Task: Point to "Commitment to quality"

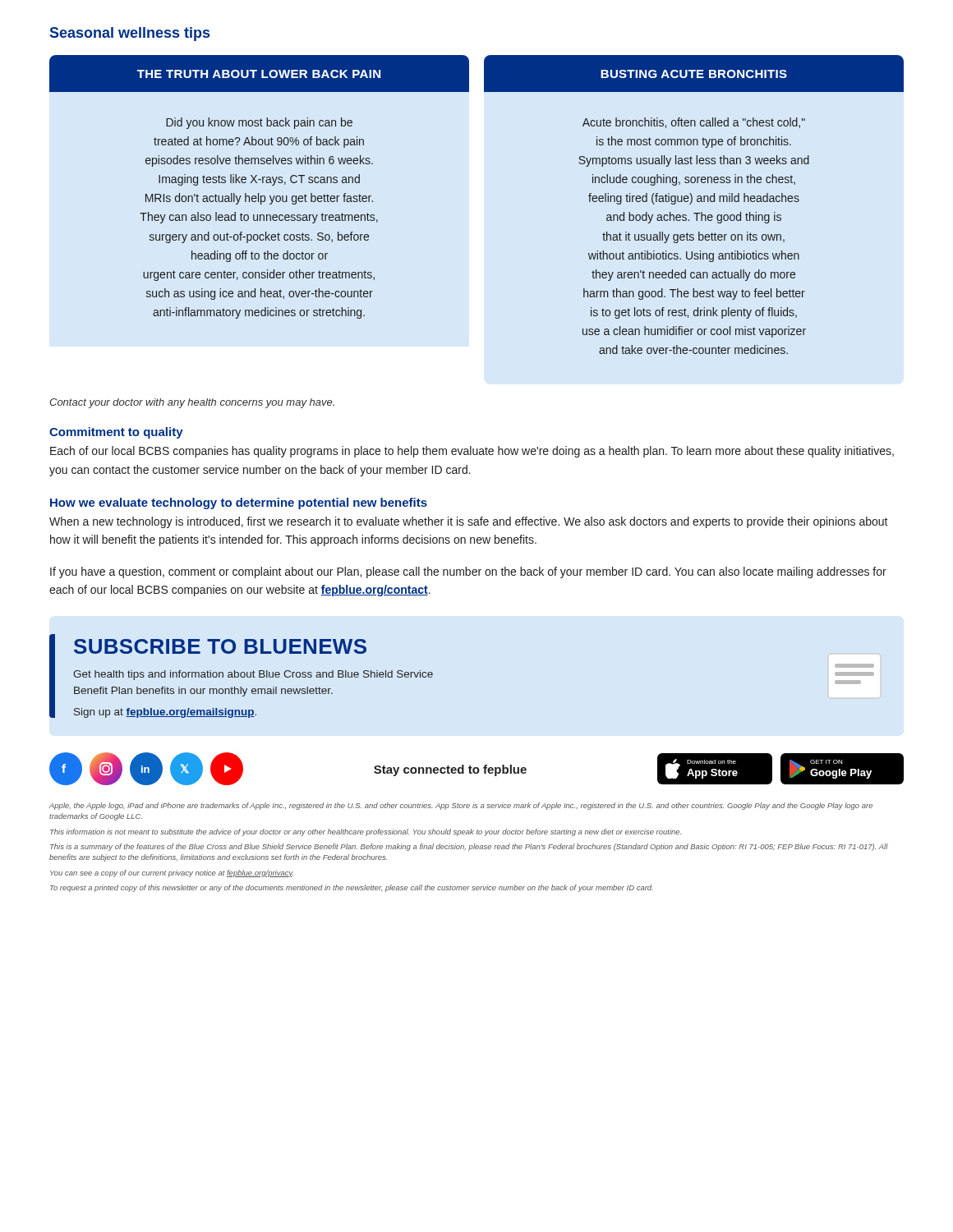Action: coord(116,432)
